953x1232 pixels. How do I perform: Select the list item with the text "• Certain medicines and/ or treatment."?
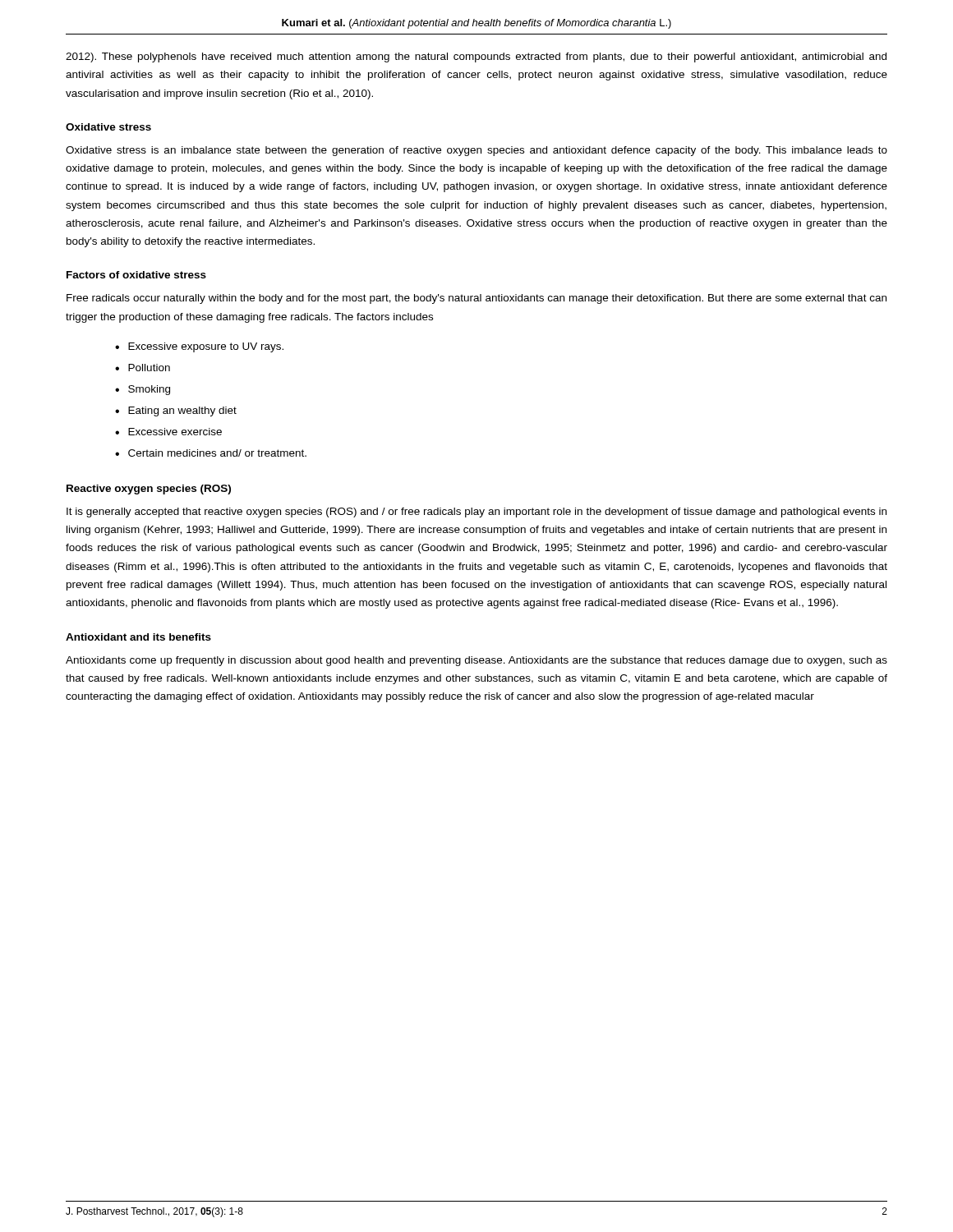(x=211, y=454)
